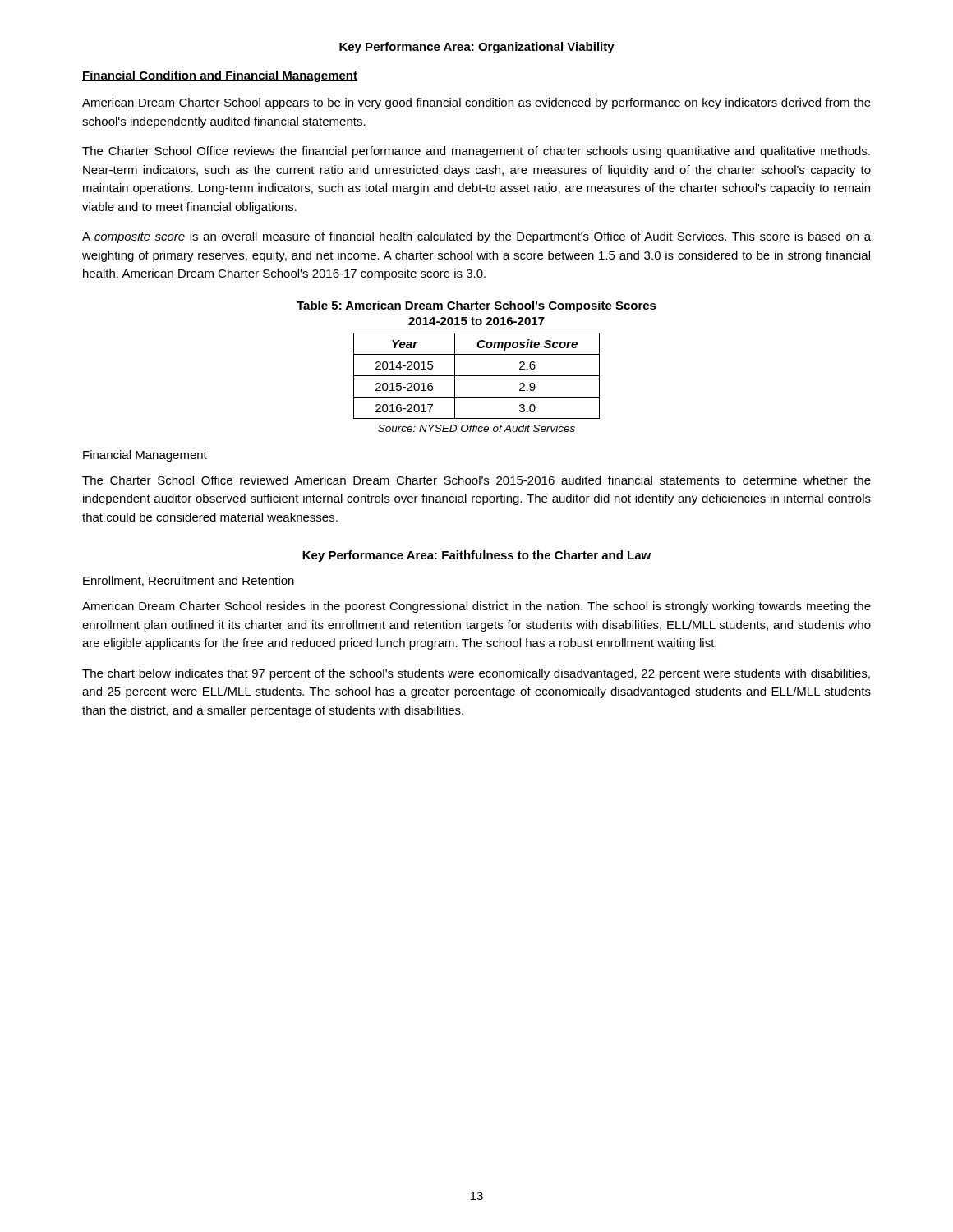The image size is (953, 1232).
Task: Where is the section header that starts "Key Performance Area: Faithfulness to"?
Action: point(476,555)
